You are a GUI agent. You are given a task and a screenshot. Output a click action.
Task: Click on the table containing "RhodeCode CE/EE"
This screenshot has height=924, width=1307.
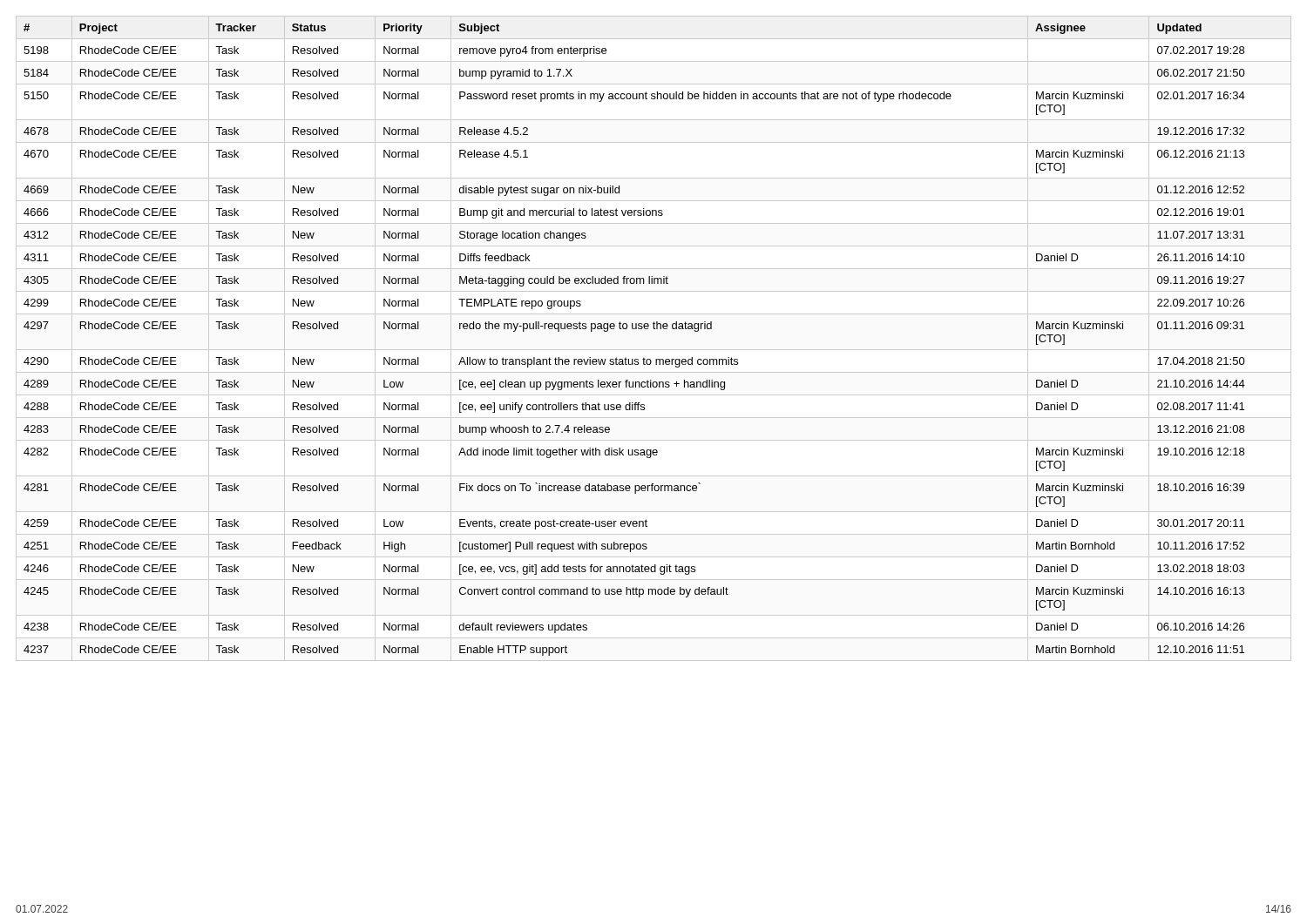pos(654,338)
